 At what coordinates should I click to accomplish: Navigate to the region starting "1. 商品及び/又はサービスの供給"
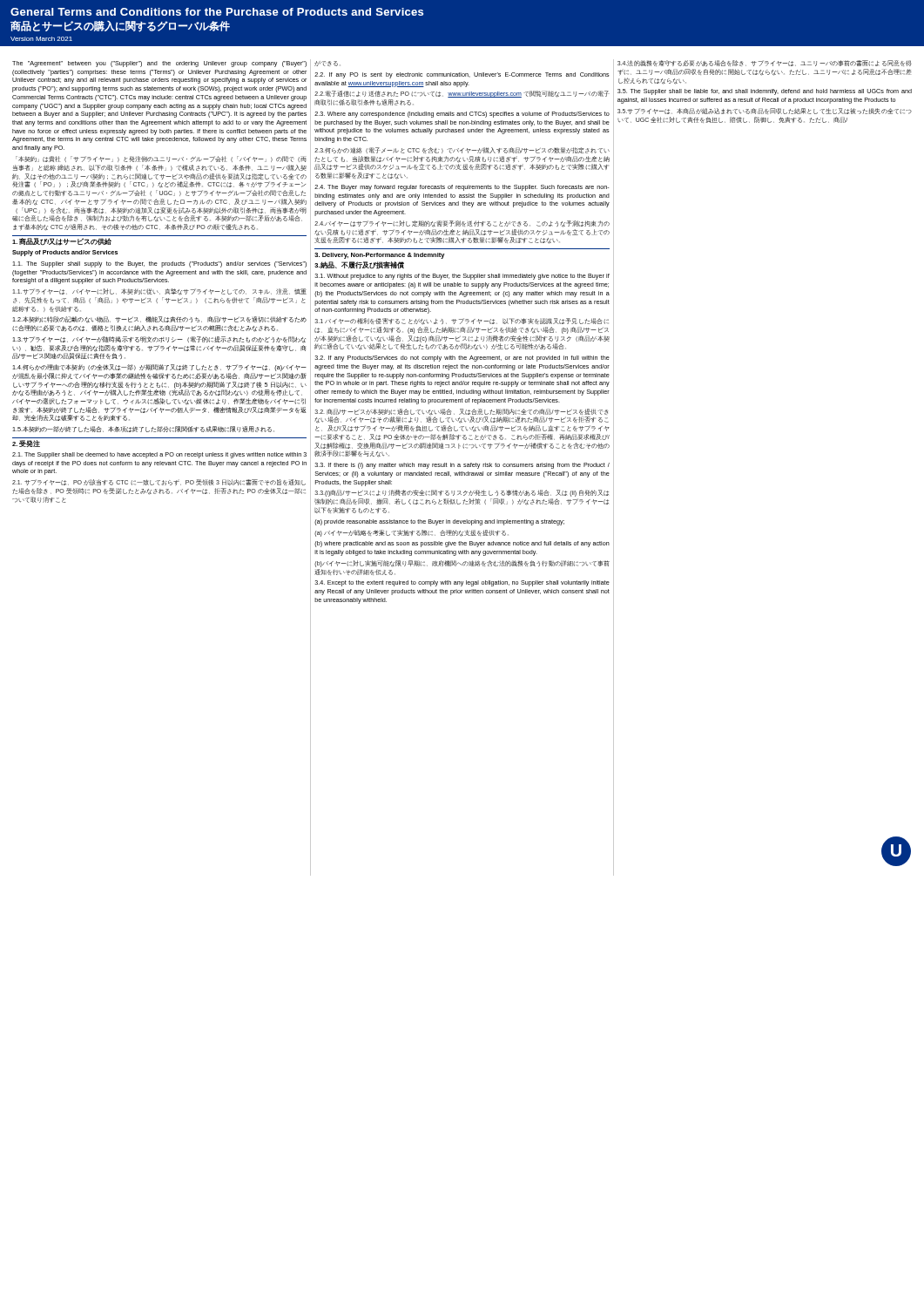click(62, 242)
